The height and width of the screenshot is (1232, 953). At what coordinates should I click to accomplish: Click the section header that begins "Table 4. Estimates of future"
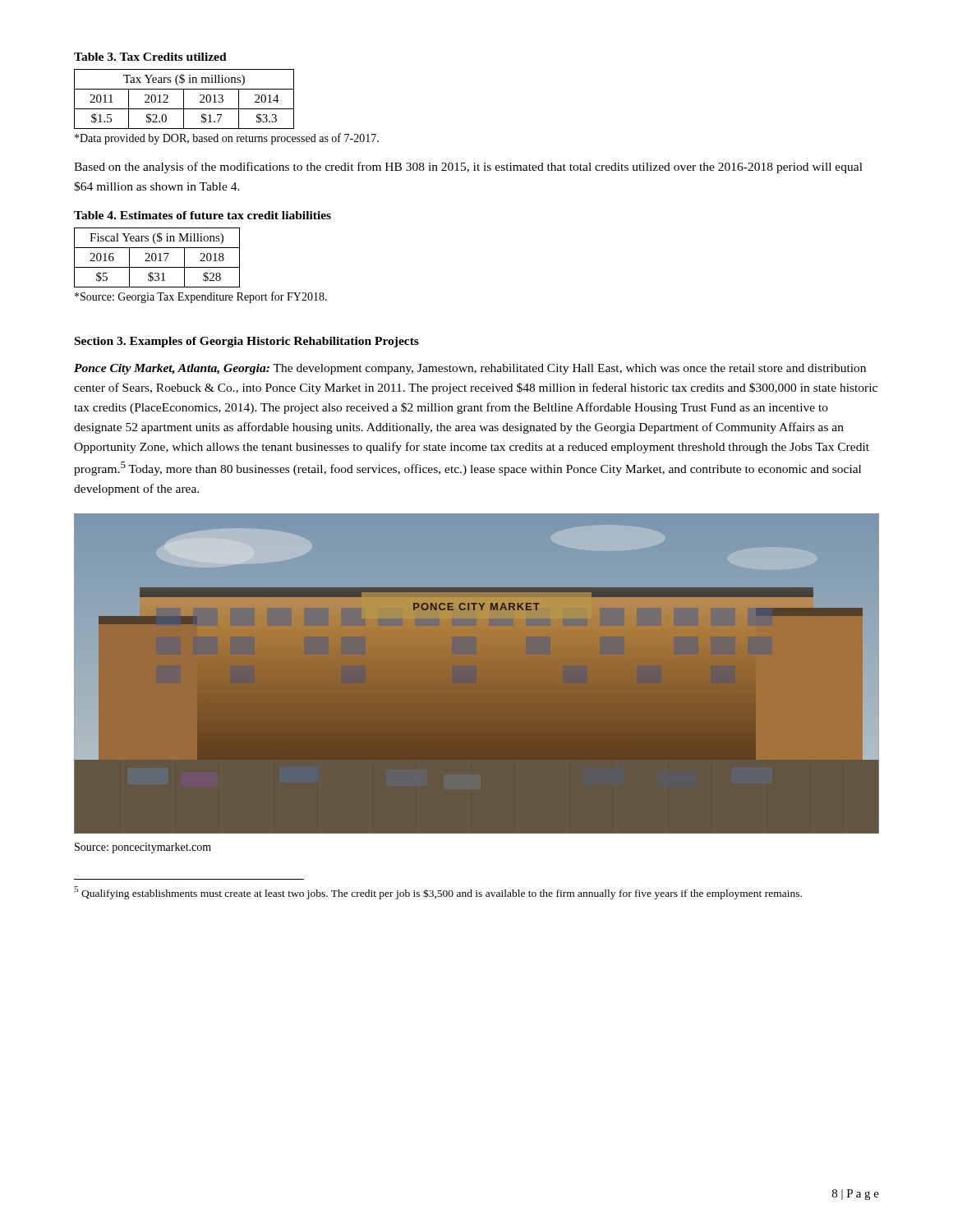tap(203, 215)
